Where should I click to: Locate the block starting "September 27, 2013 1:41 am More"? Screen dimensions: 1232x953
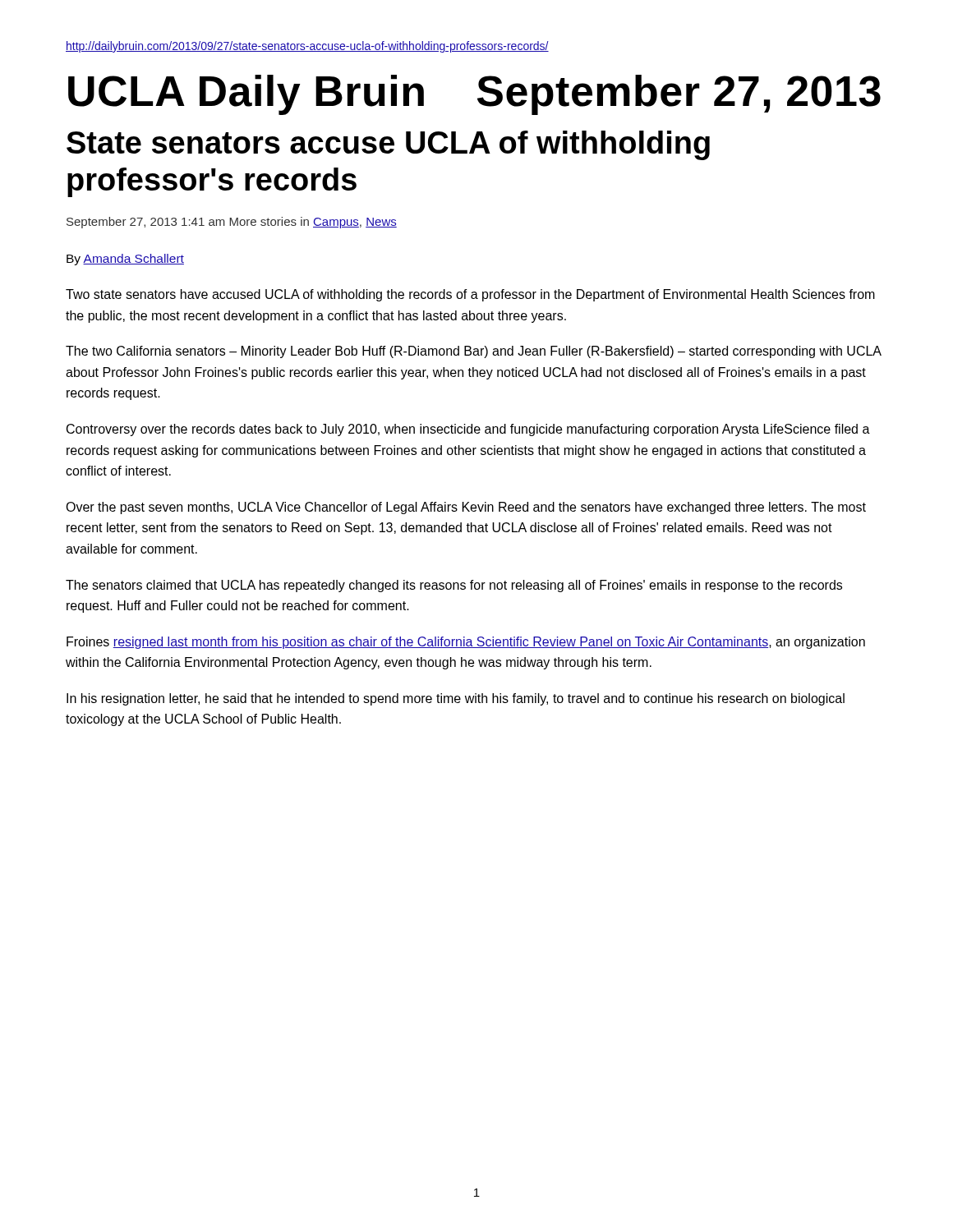point(231,221)
